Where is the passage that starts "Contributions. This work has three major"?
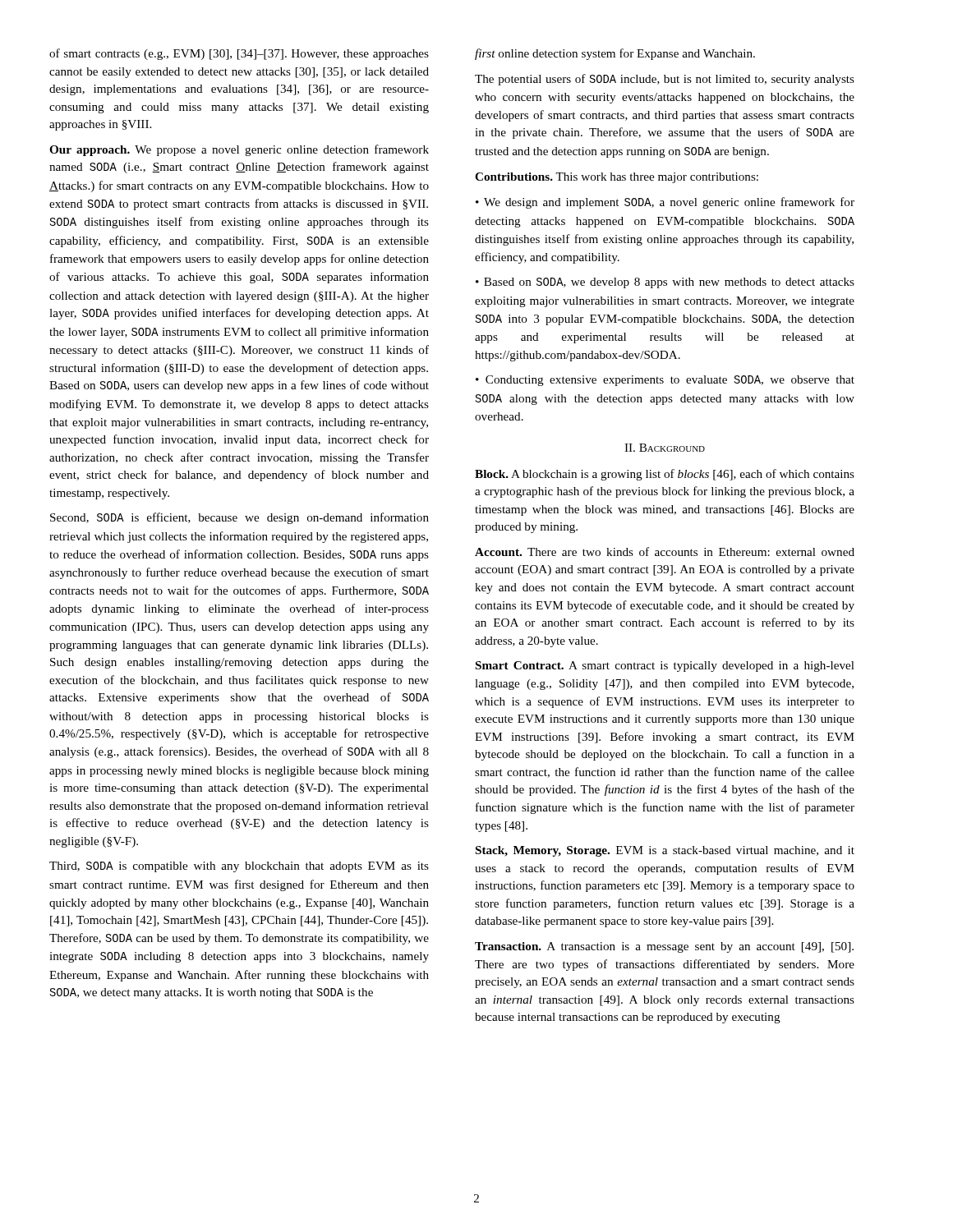The height and width of the screenshot is (1232, 953). pyautogui.click(x=665, y=177)
